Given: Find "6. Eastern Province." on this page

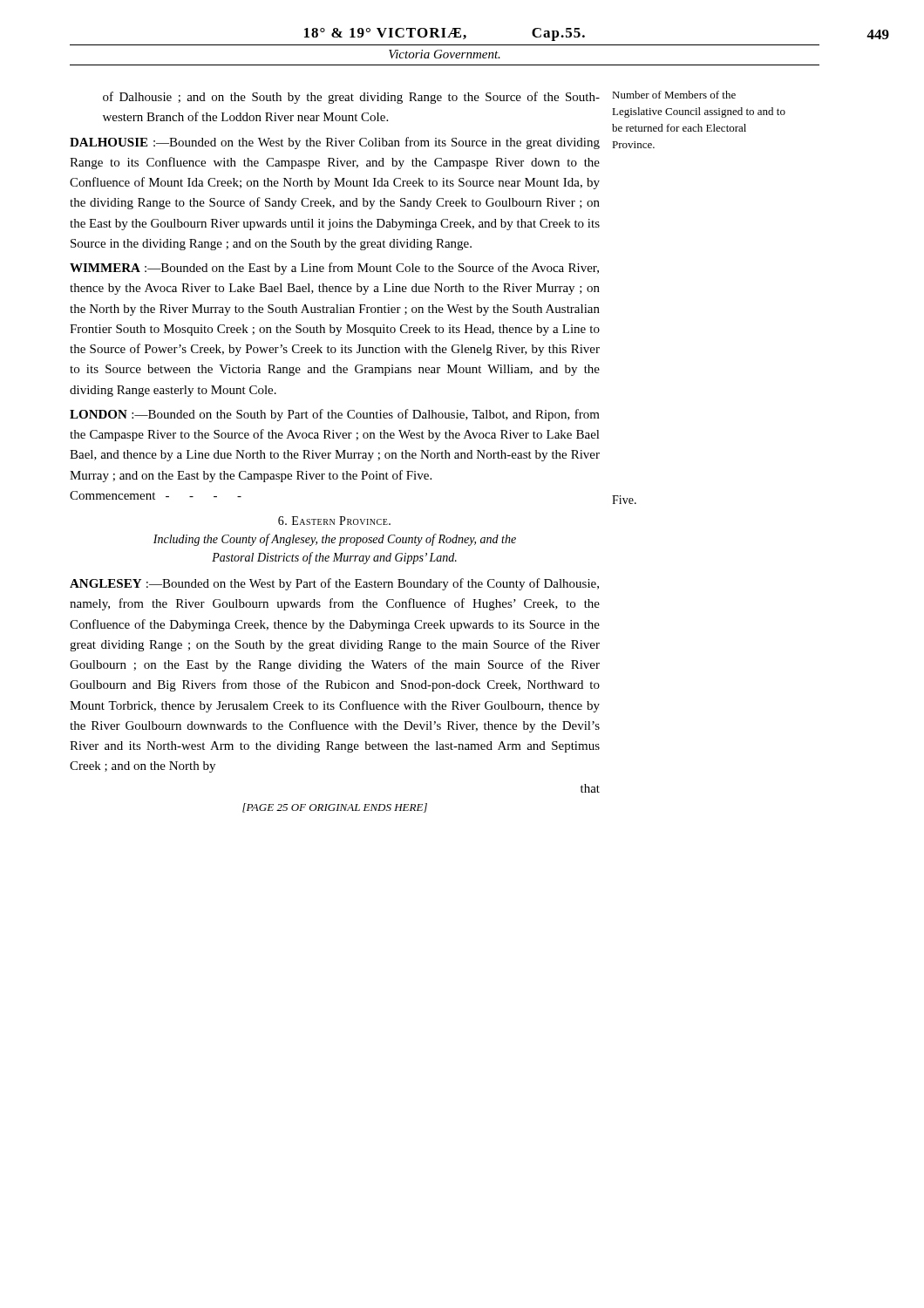Looking at the screenshot, I should coord(335,521).
